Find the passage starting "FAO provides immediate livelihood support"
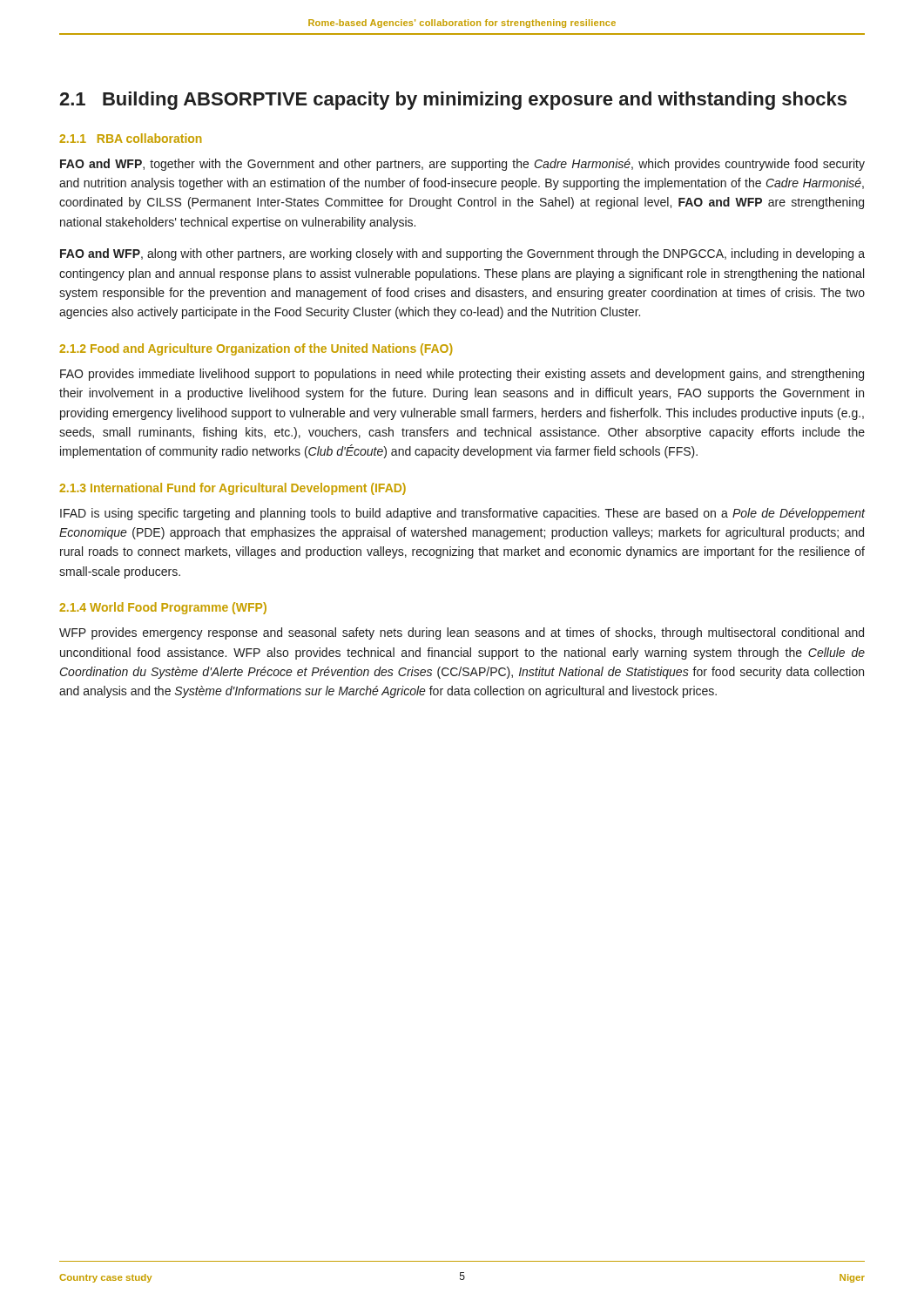The height and width of the screenshot is (1307, 924). pos(462,413)
